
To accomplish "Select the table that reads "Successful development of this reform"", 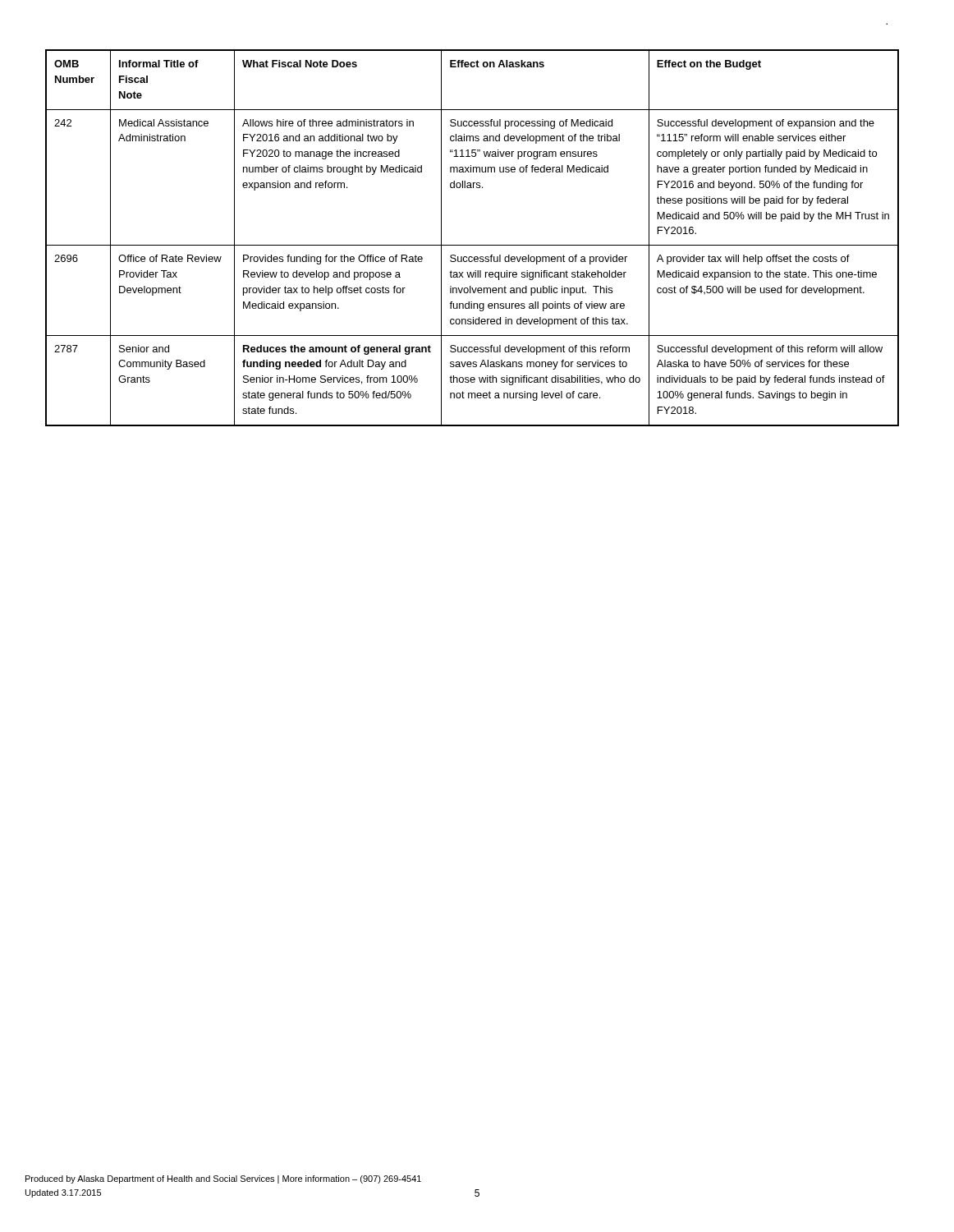I will (472, 238).
